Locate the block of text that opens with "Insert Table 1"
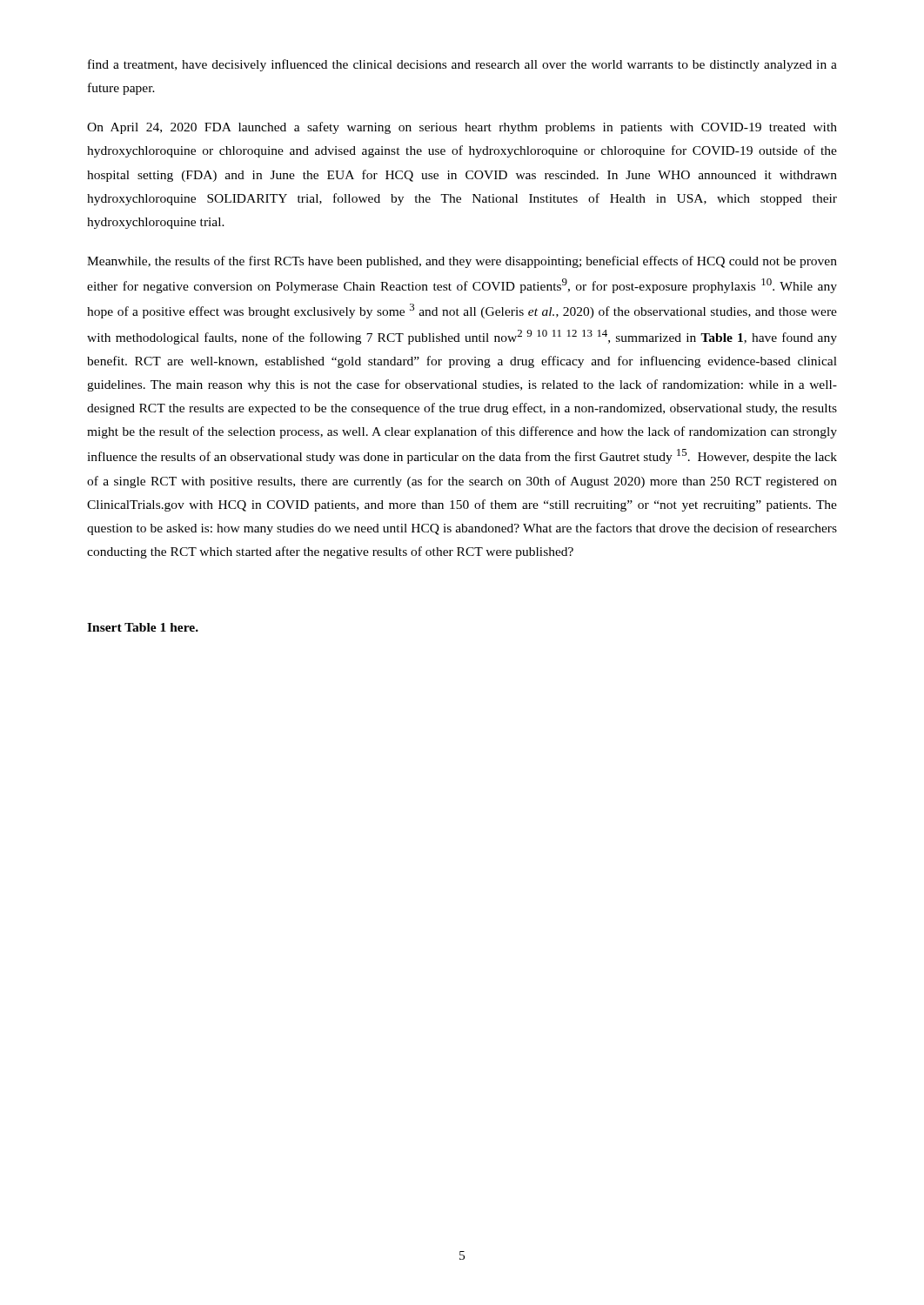 [143, 627]
